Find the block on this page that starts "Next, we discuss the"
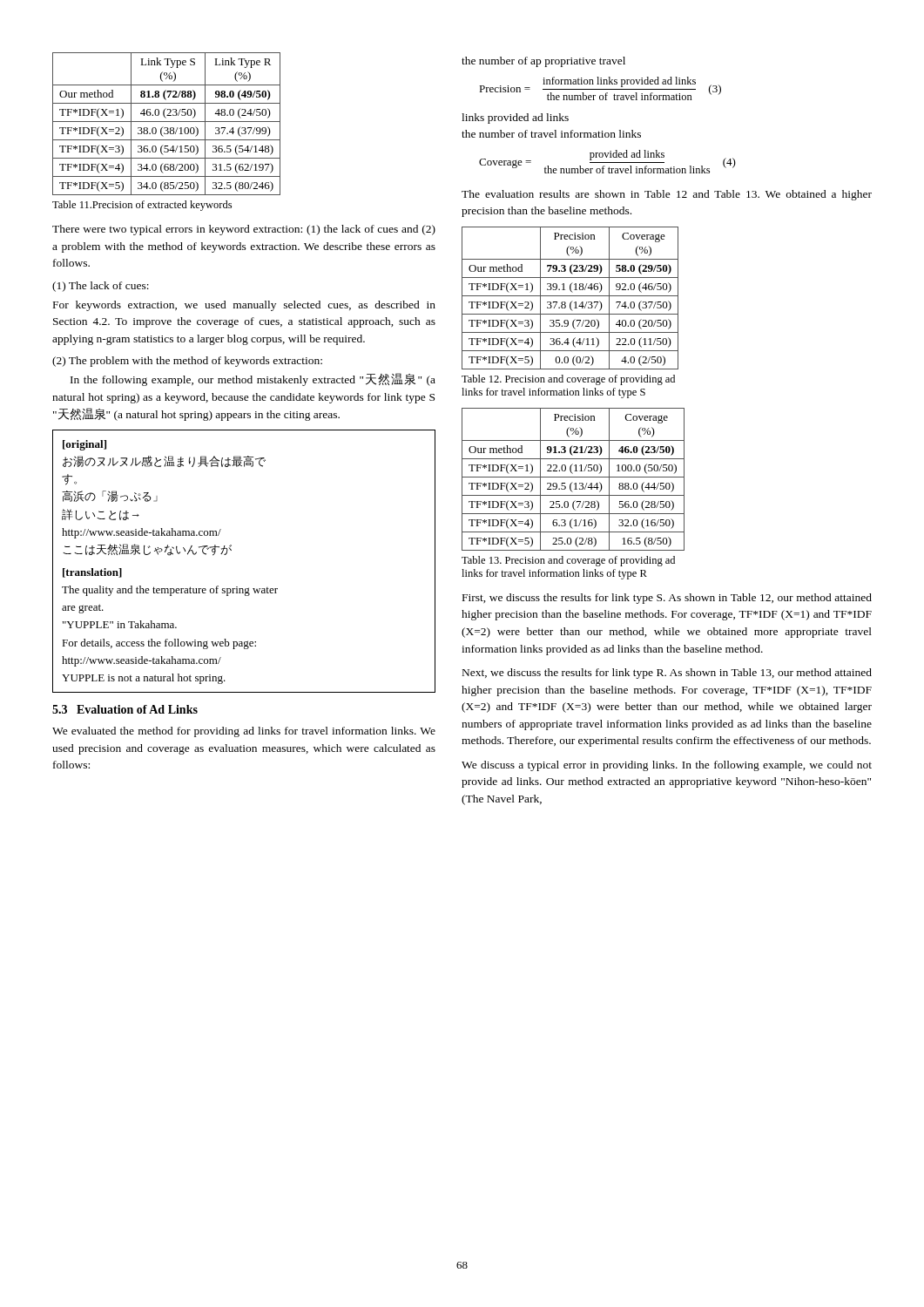The height and width of the screenshot is (1307, 924). pyautogui.click(x=667, y=706)
